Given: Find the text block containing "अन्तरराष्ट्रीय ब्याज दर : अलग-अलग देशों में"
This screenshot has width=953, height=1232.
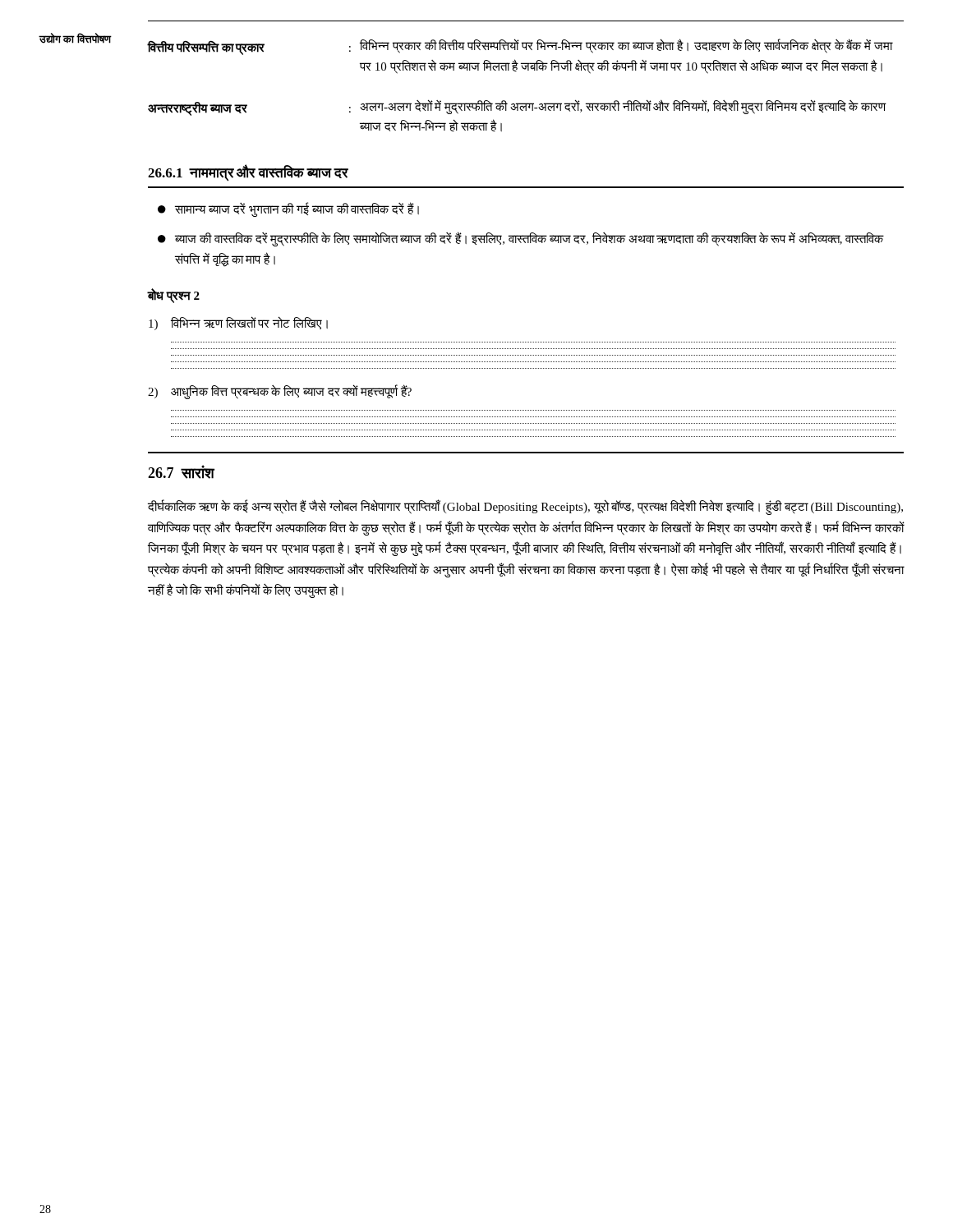Looking at the screenshot, I should pyautogui.click(x=526, y=117).
